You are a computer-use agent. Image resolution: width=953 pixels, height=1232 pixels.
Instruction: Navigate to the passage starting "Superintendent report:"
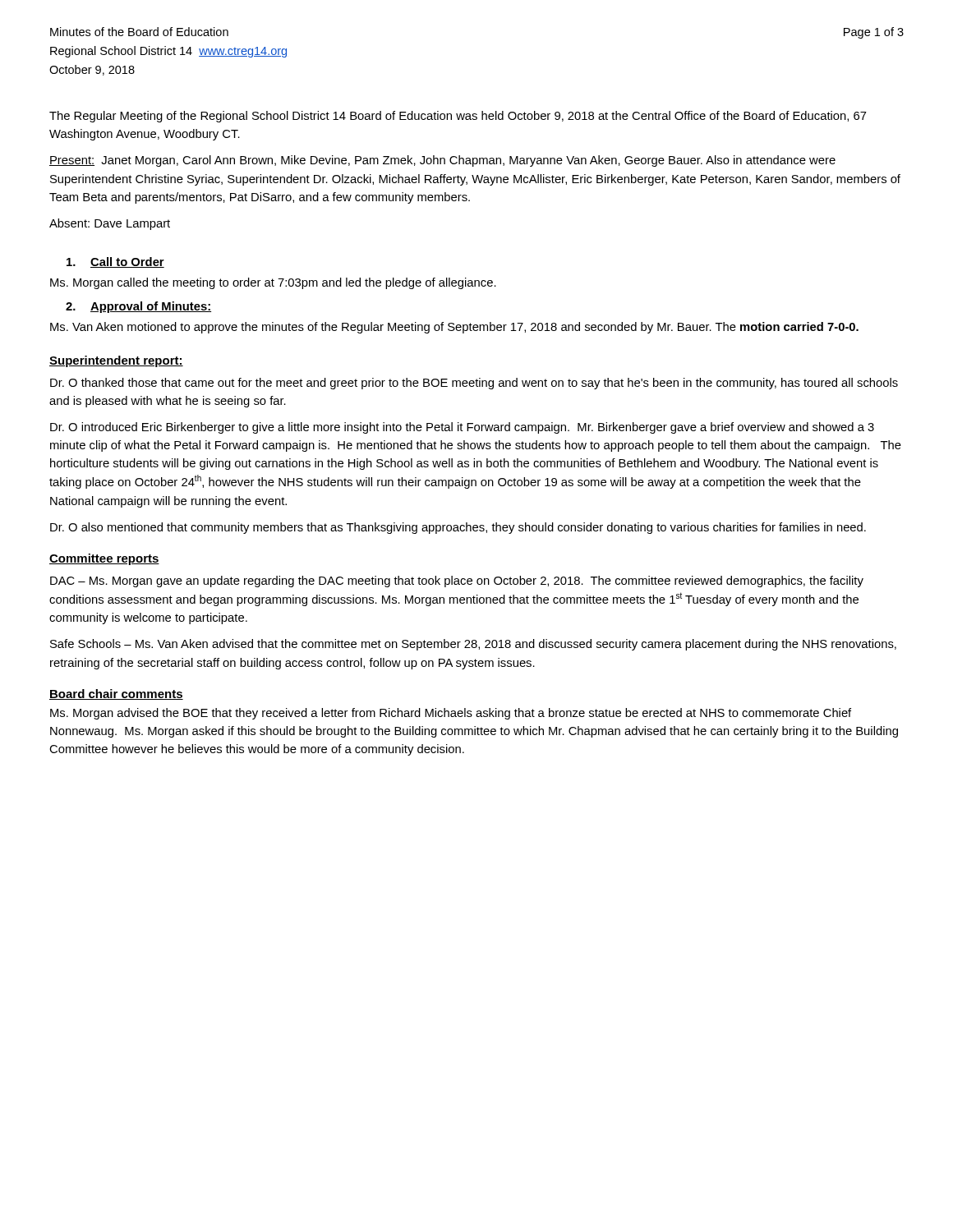click(116, 360)
